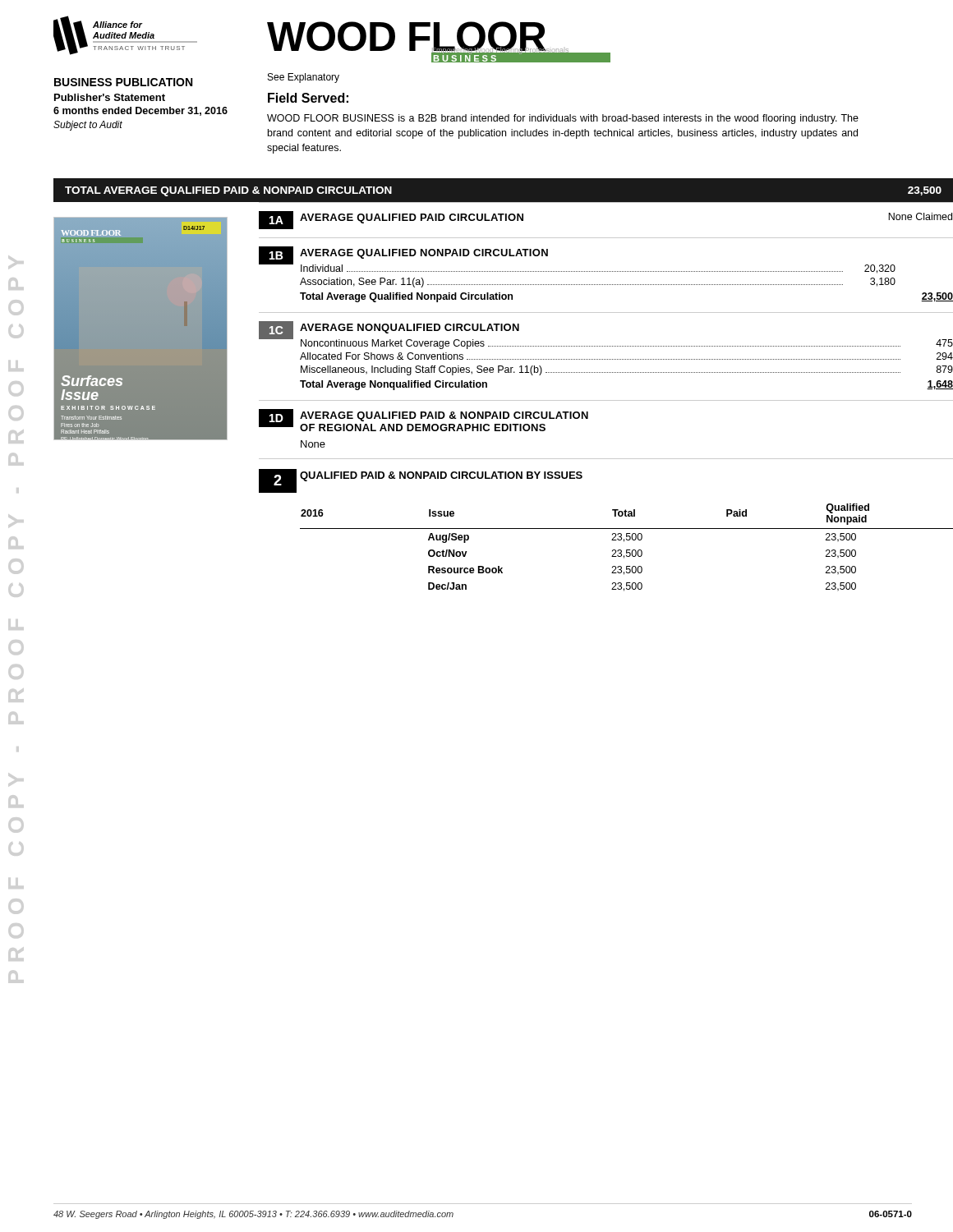This screenshot has height=1232, width=953.
Task: Click on the section header that says "Qualified Paid & Nonpaid Circulation by"
Action: click(441, 475)
